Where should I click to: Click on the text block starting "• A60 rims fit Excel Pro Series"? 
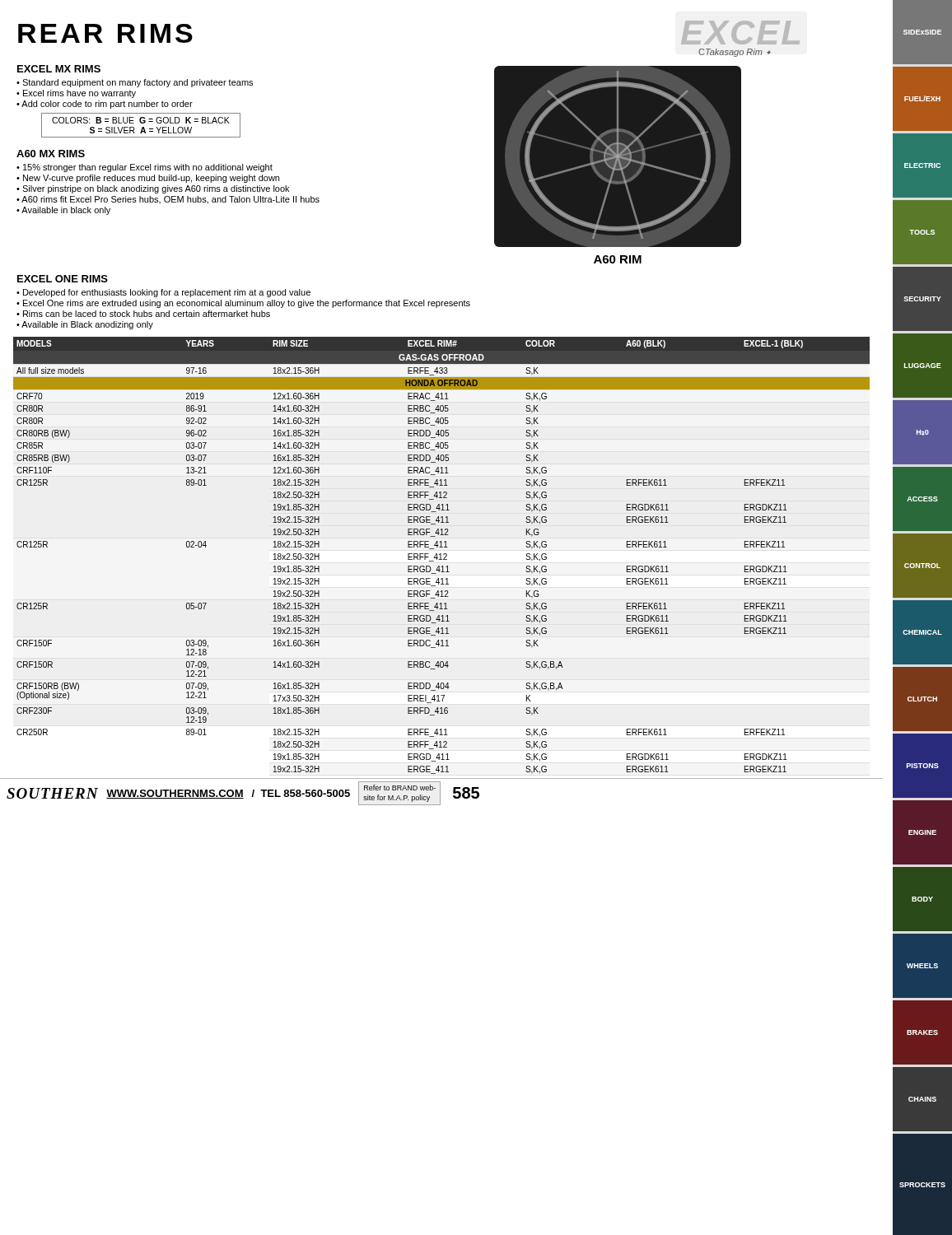168,199
